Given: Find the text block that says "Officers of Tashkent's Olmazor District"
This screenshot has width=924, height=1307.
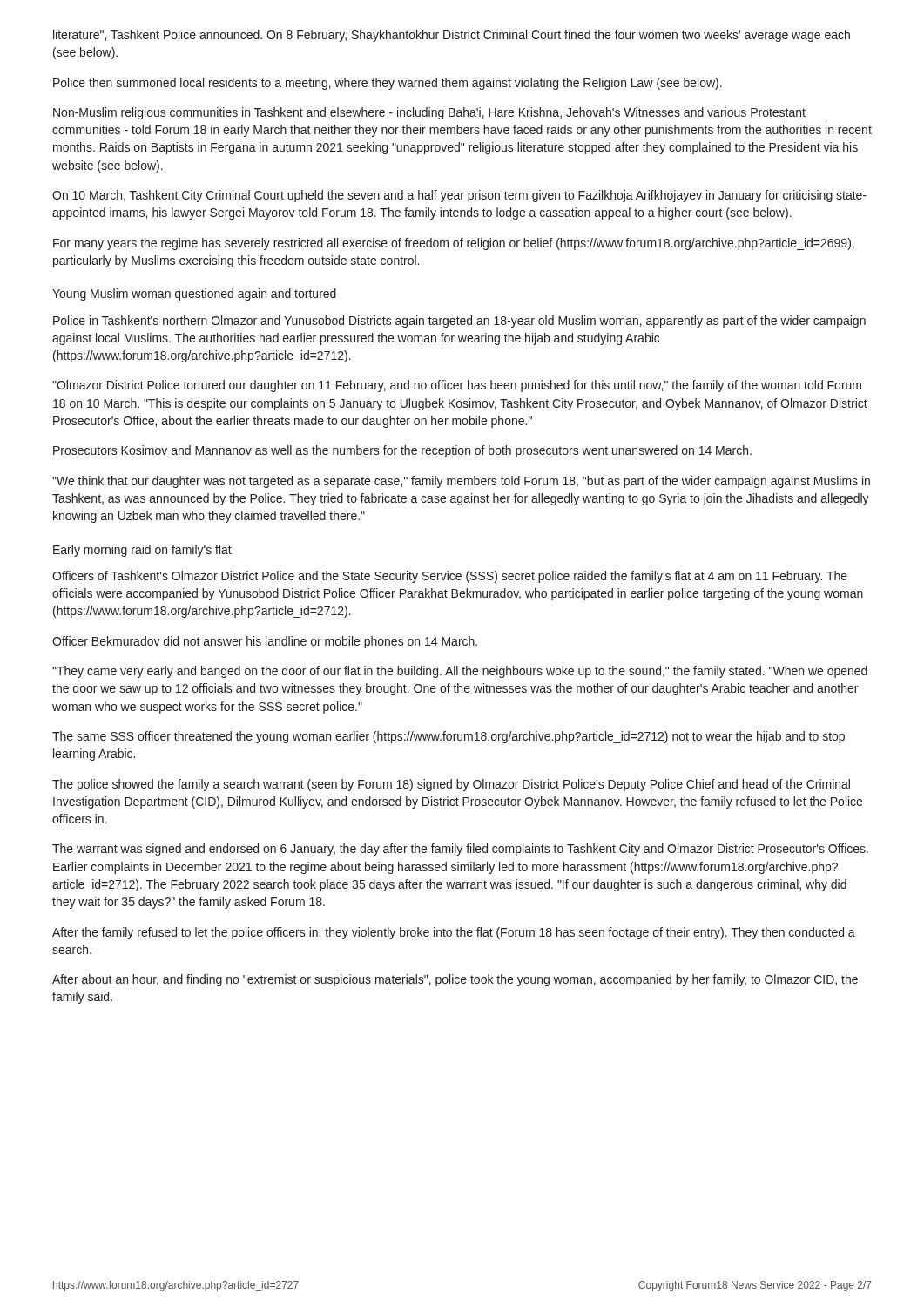Looking at the screenshot, I should (x=458, y=593).
